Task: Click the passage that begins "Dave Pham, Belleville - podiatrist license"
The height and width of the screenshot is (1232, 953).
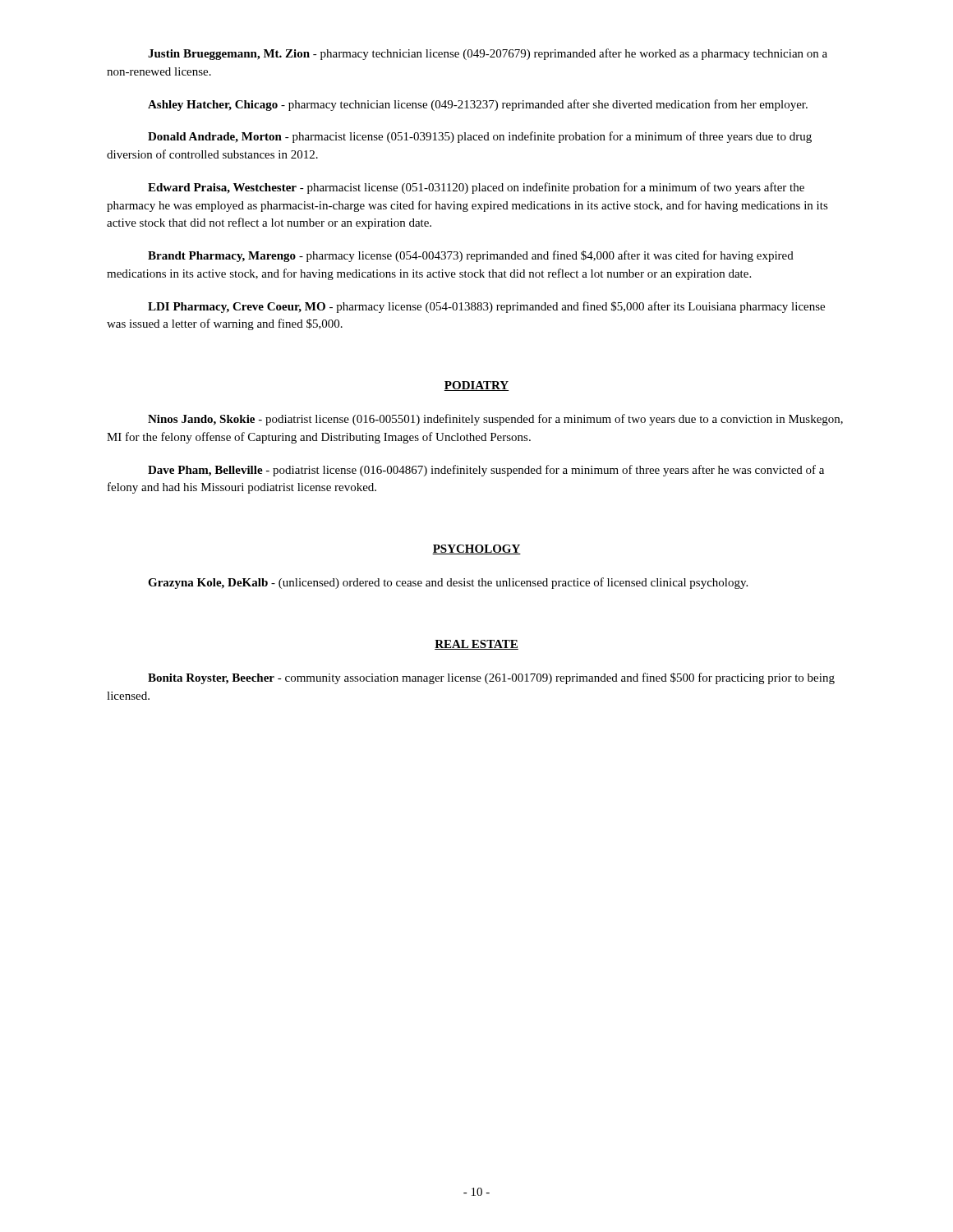Action: tap(476, 479)
